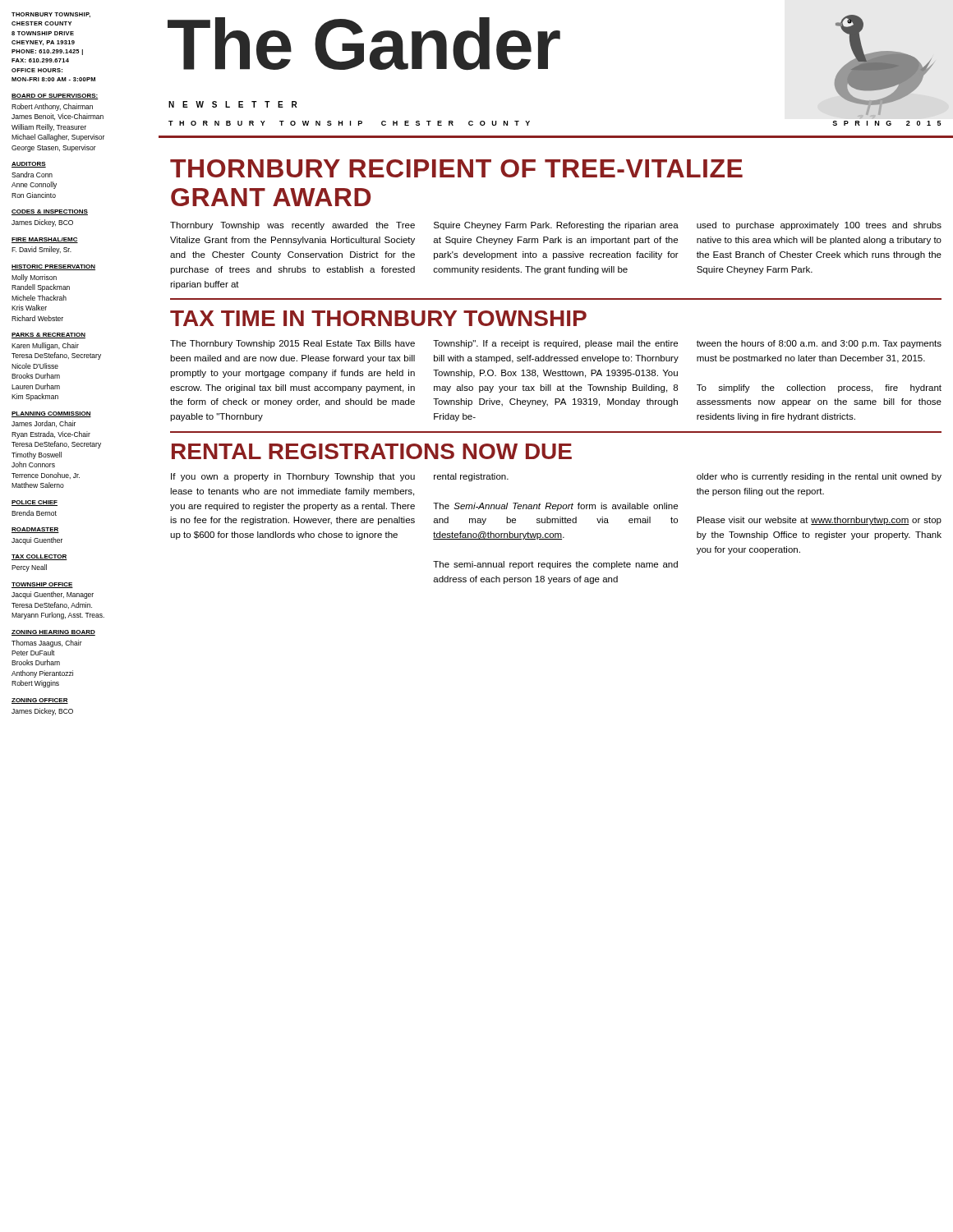The image size is (953, 1232).
Task: Find the section header with the text "TAX COLLECTOR"
Action: (39, 557)
